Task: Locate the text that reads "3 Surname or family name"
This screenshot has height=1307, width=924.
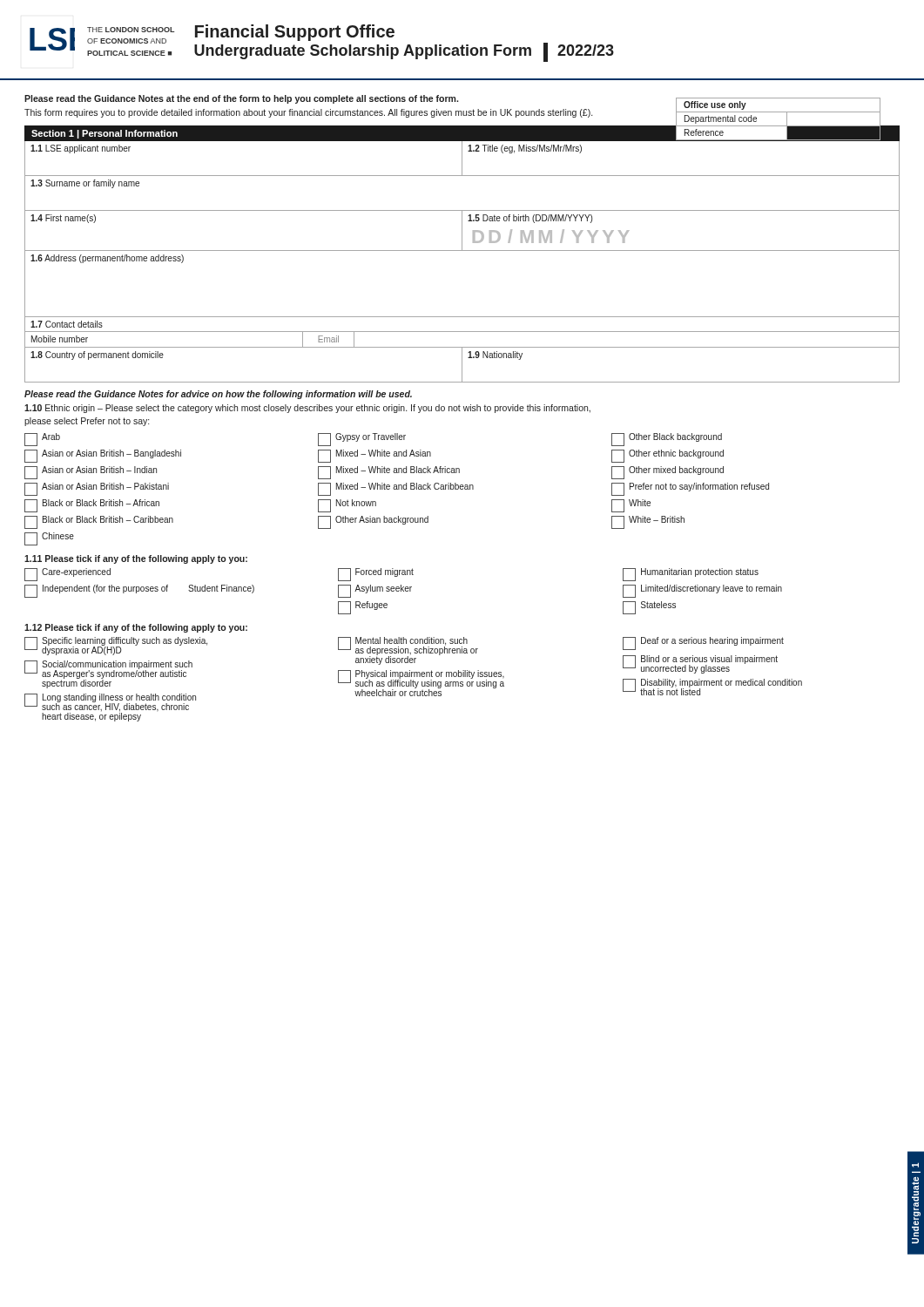Action: (x=85, y=183)
